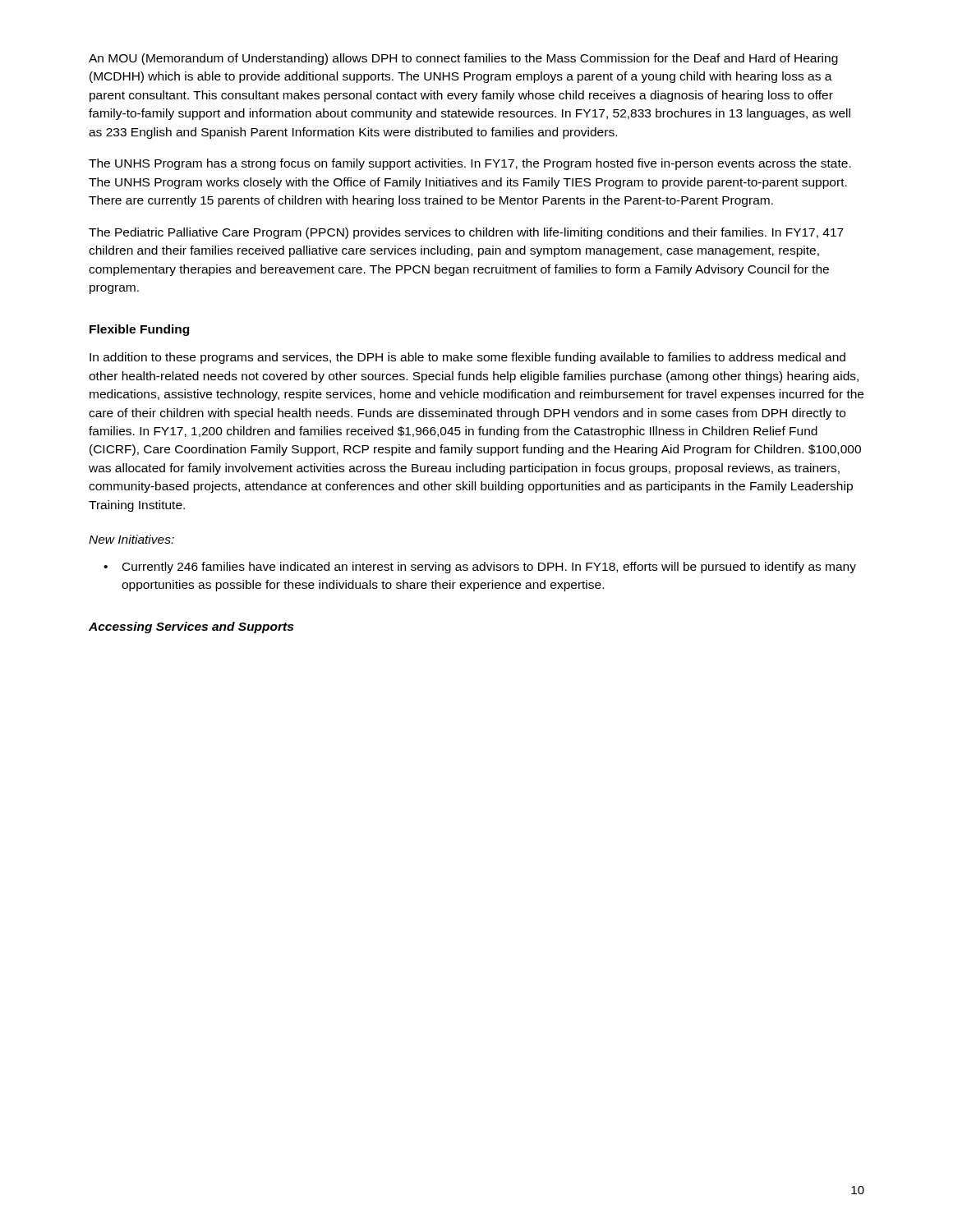This screenshot has width=953, height=1232.
Task: Find the text block that says "An MOU (Memorandum of Understanding) allows DPH to"
Action: (470, 95)
